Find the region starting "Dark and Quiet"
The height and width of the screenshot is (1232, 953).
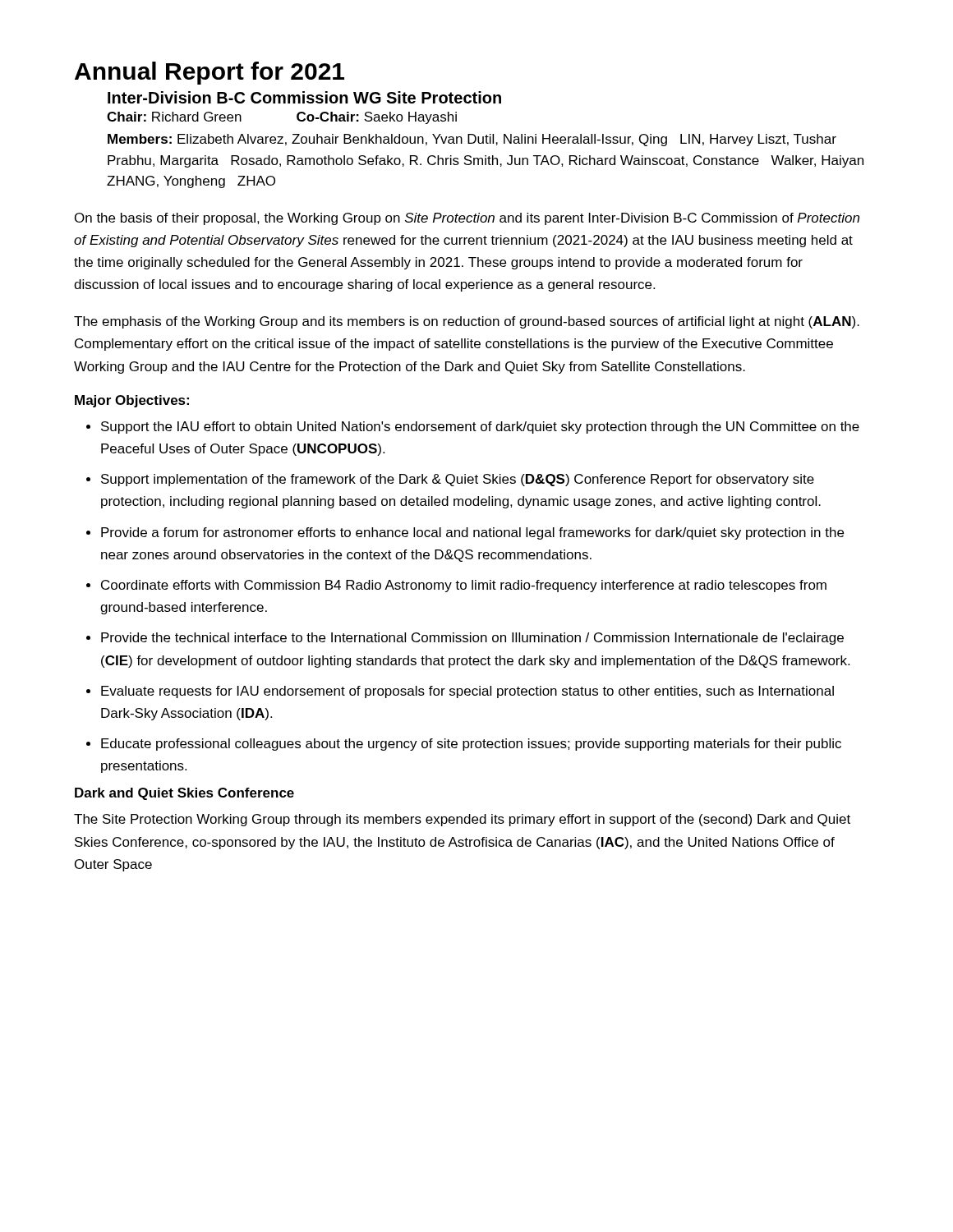point(184,793)
